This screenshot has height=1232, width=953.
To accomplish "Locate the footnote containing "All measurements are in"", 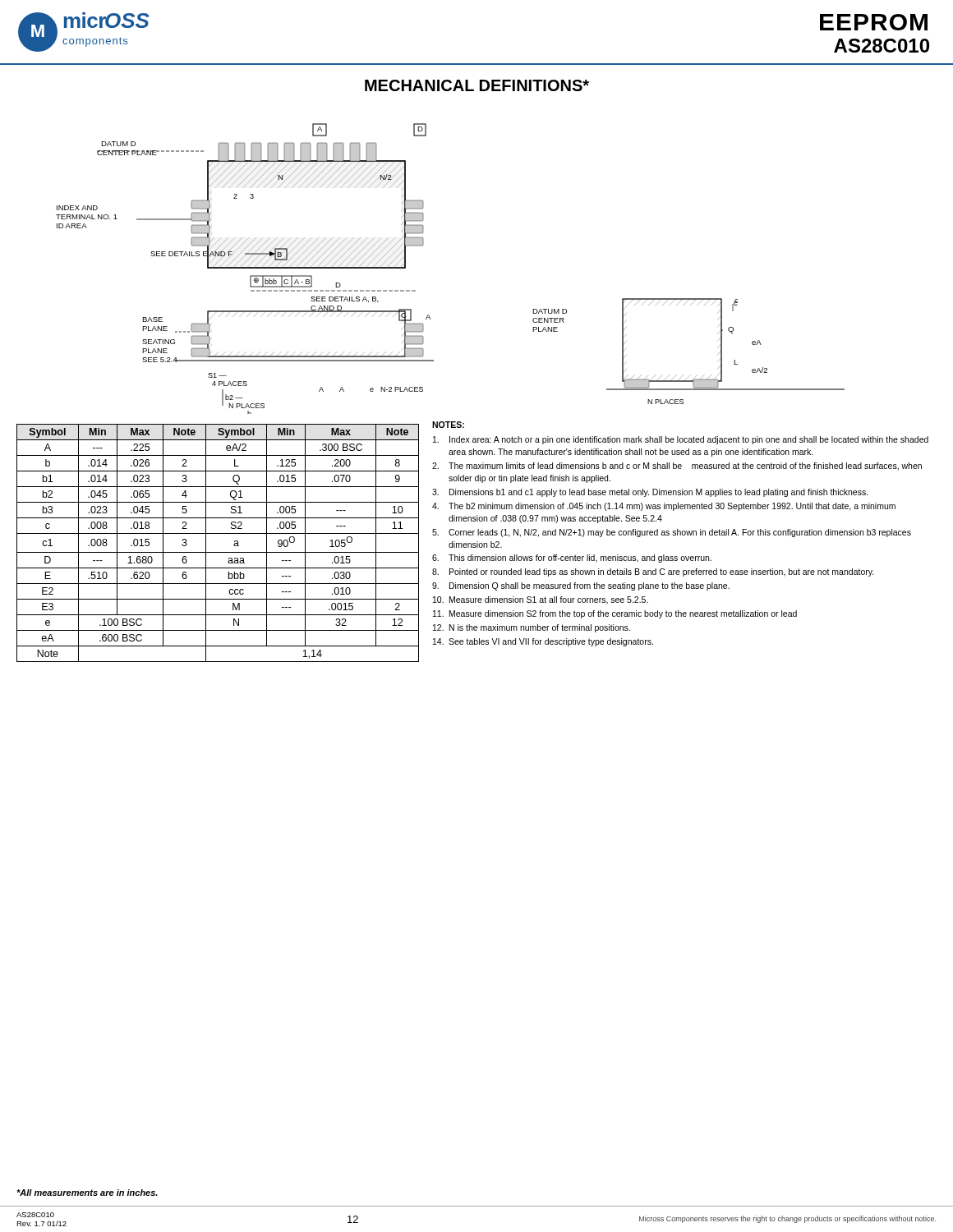I will pos(87,1193).
